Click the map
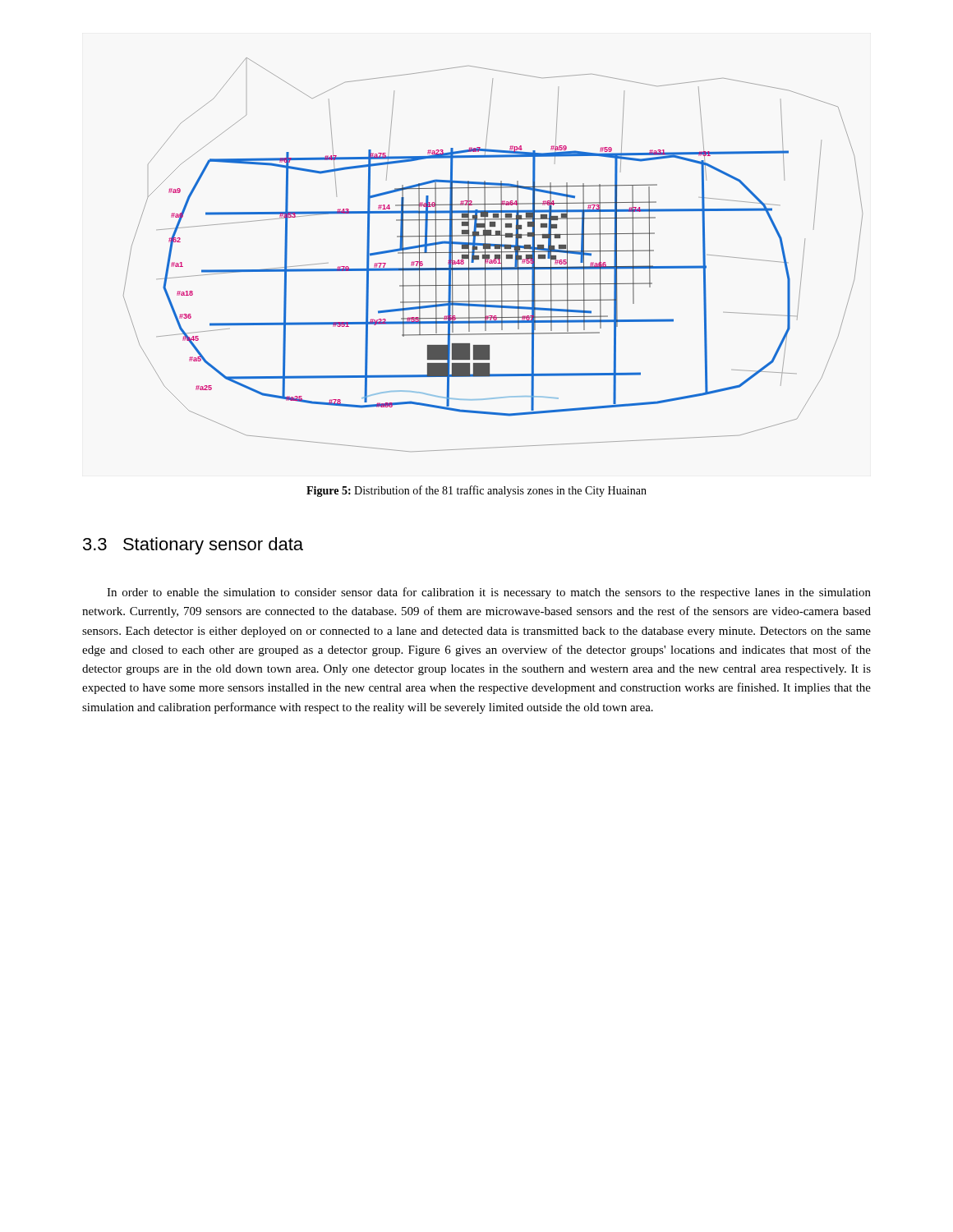The width and height of the screenshot is (953, 1232). point(476,256)
